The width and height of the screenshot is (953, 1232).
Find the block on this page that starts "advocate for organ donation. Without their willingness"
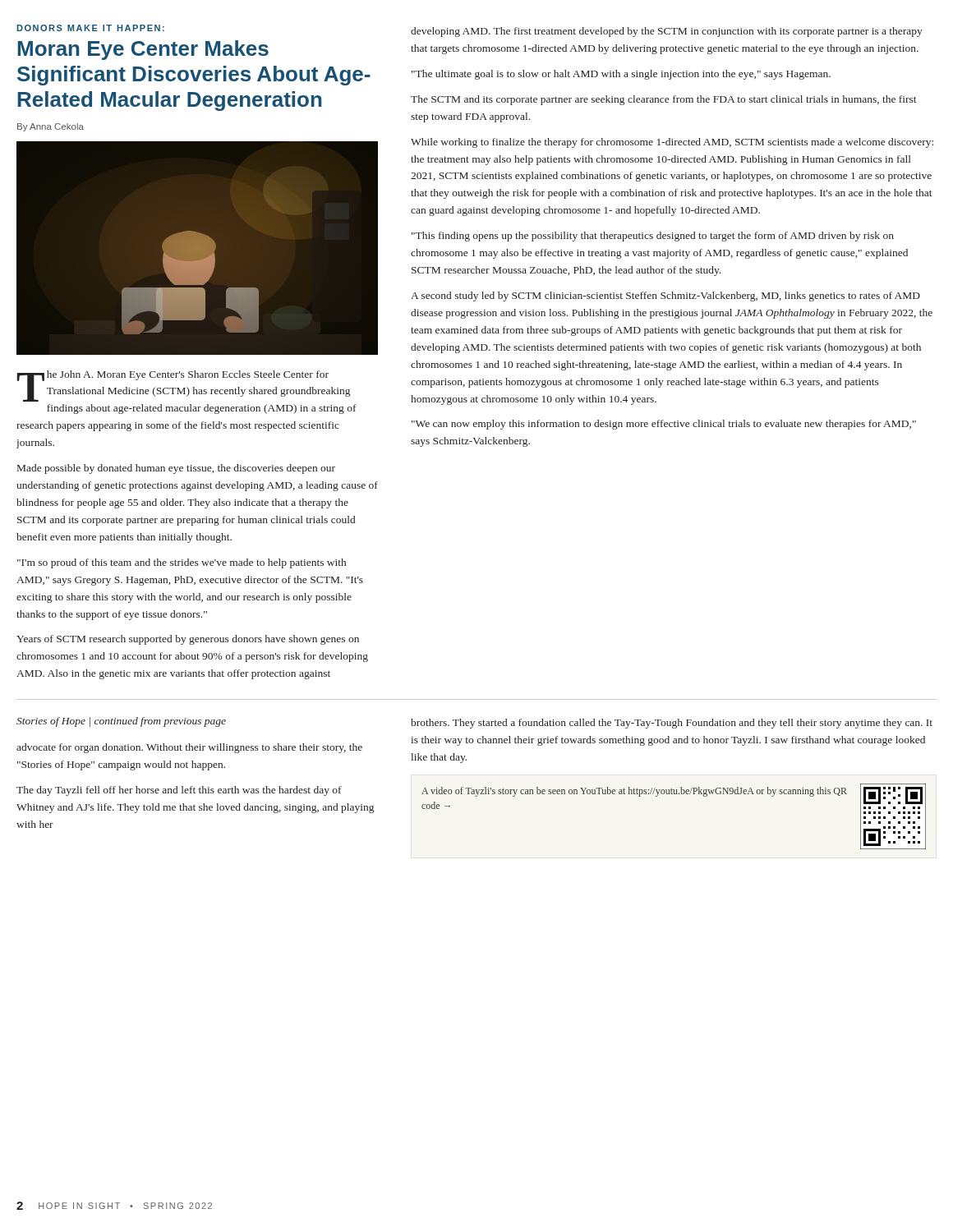point(190,756)
